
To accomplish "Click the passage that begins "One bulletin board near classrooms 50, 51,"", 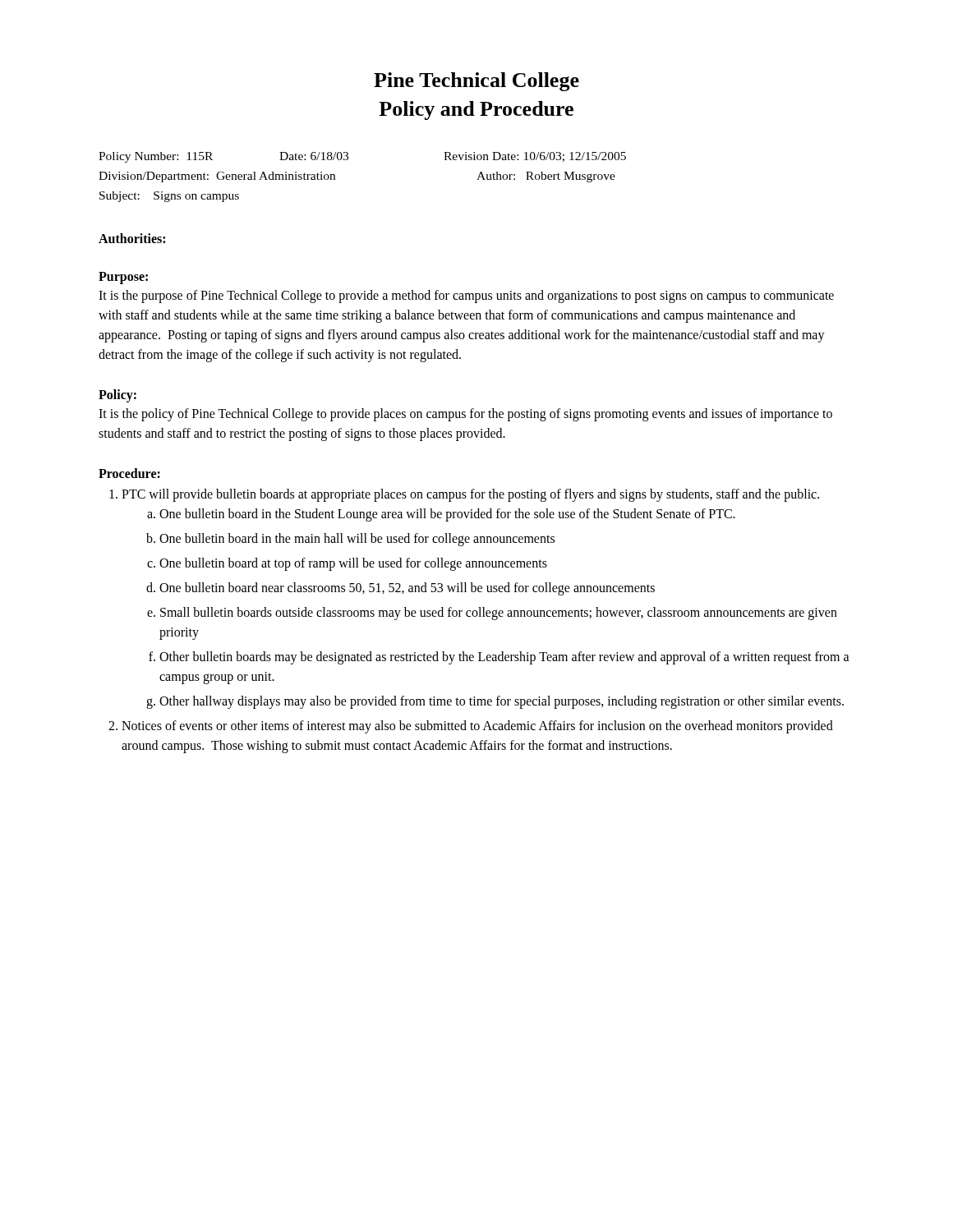I will click(407, 588).
